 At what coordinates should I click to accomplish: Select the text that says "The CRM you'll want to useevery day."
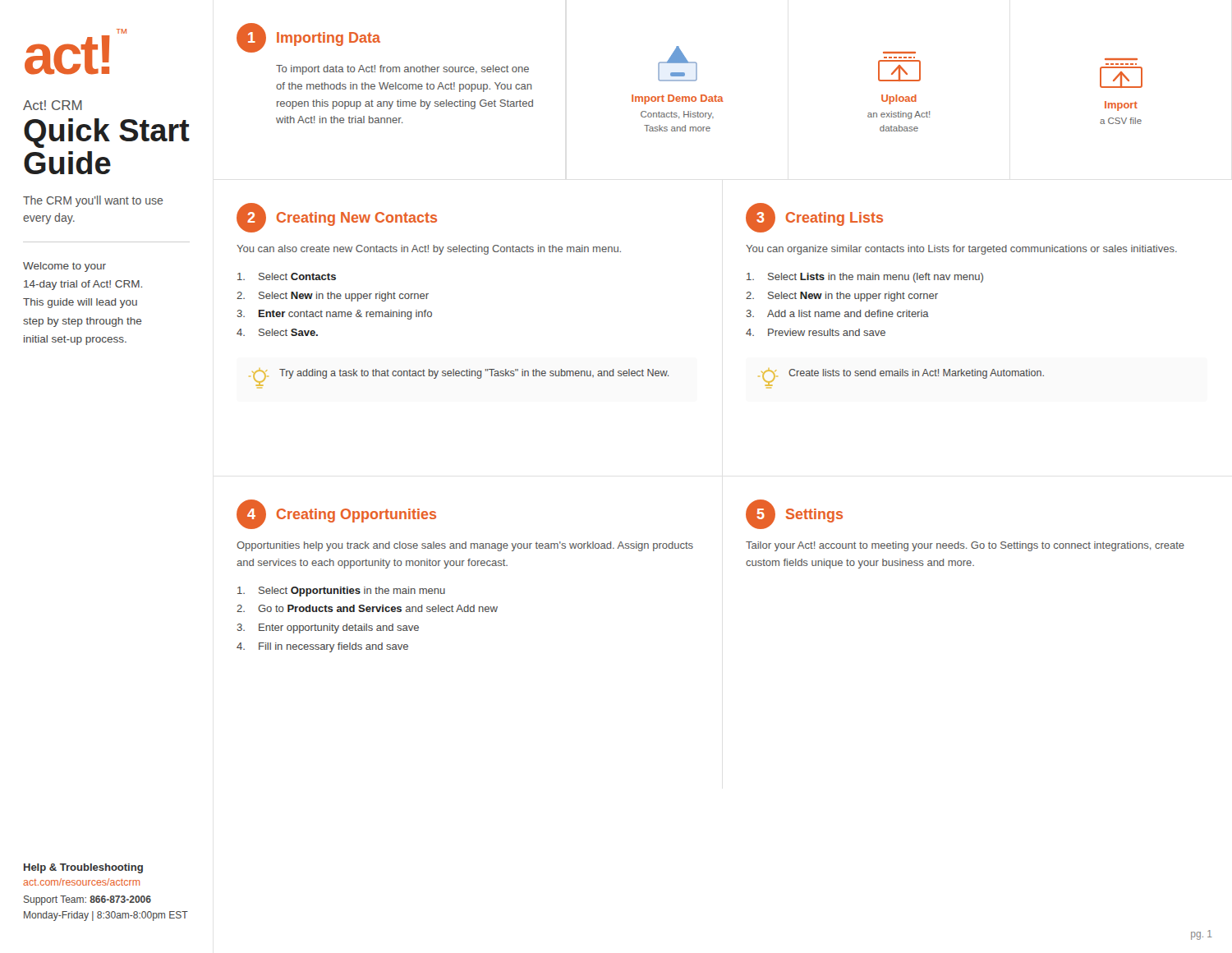coord(93,209)
